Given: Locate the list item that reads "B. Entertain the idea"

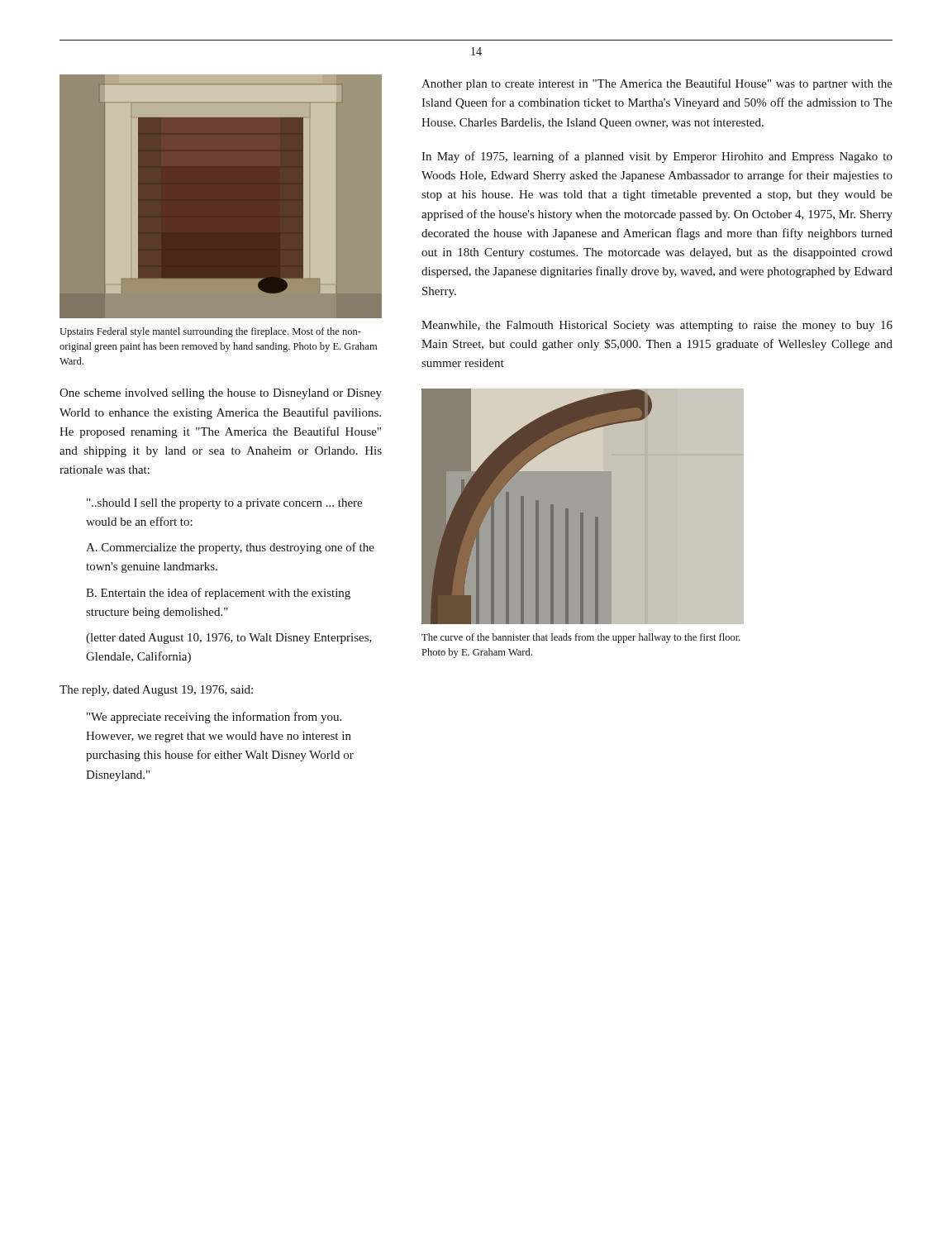Looking at the screenshot, I should [x=234, y=603].
